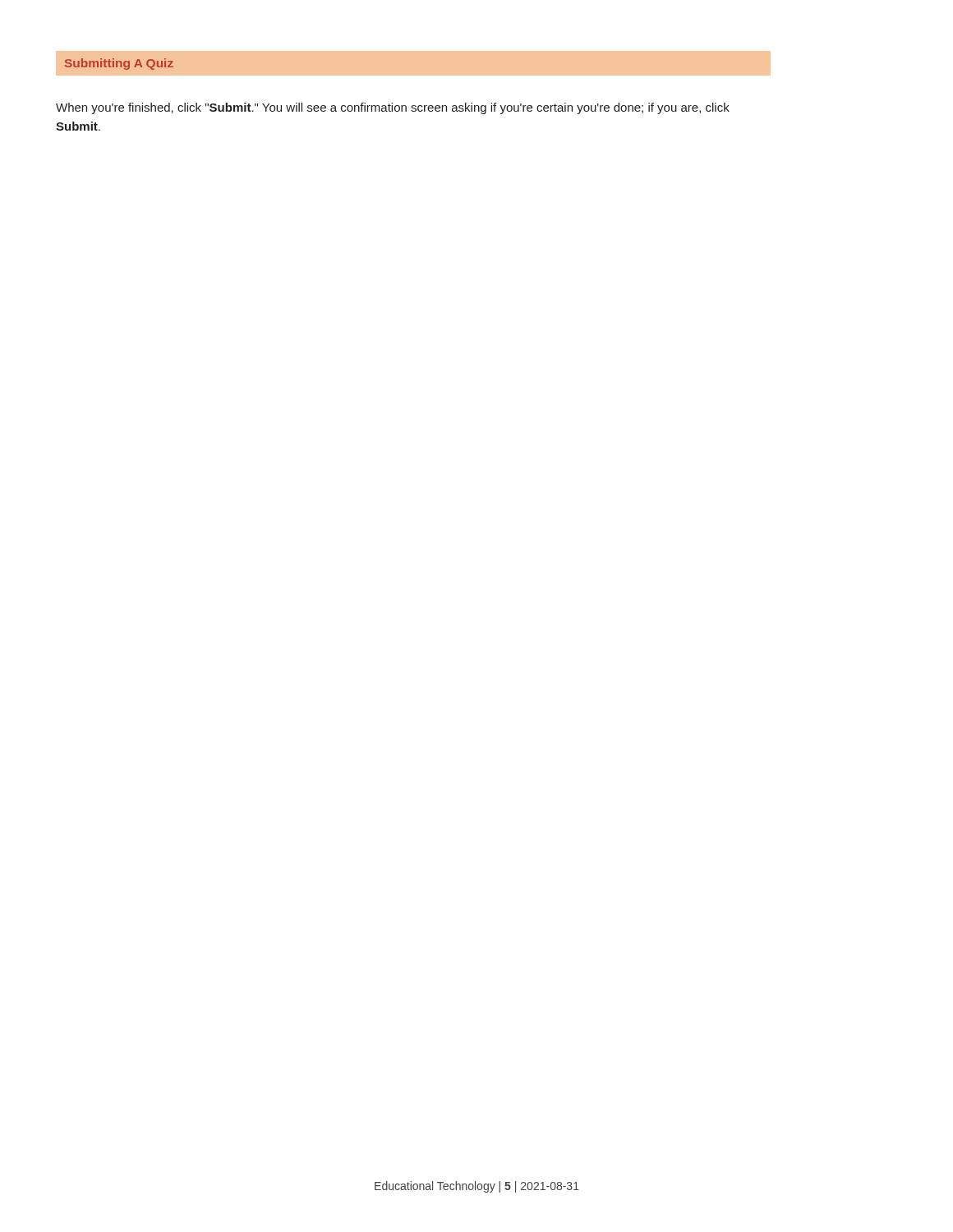Point to the block beginning "When you're finished,"
This screenshot has height=1232, width=953.
tap(393, 116)
